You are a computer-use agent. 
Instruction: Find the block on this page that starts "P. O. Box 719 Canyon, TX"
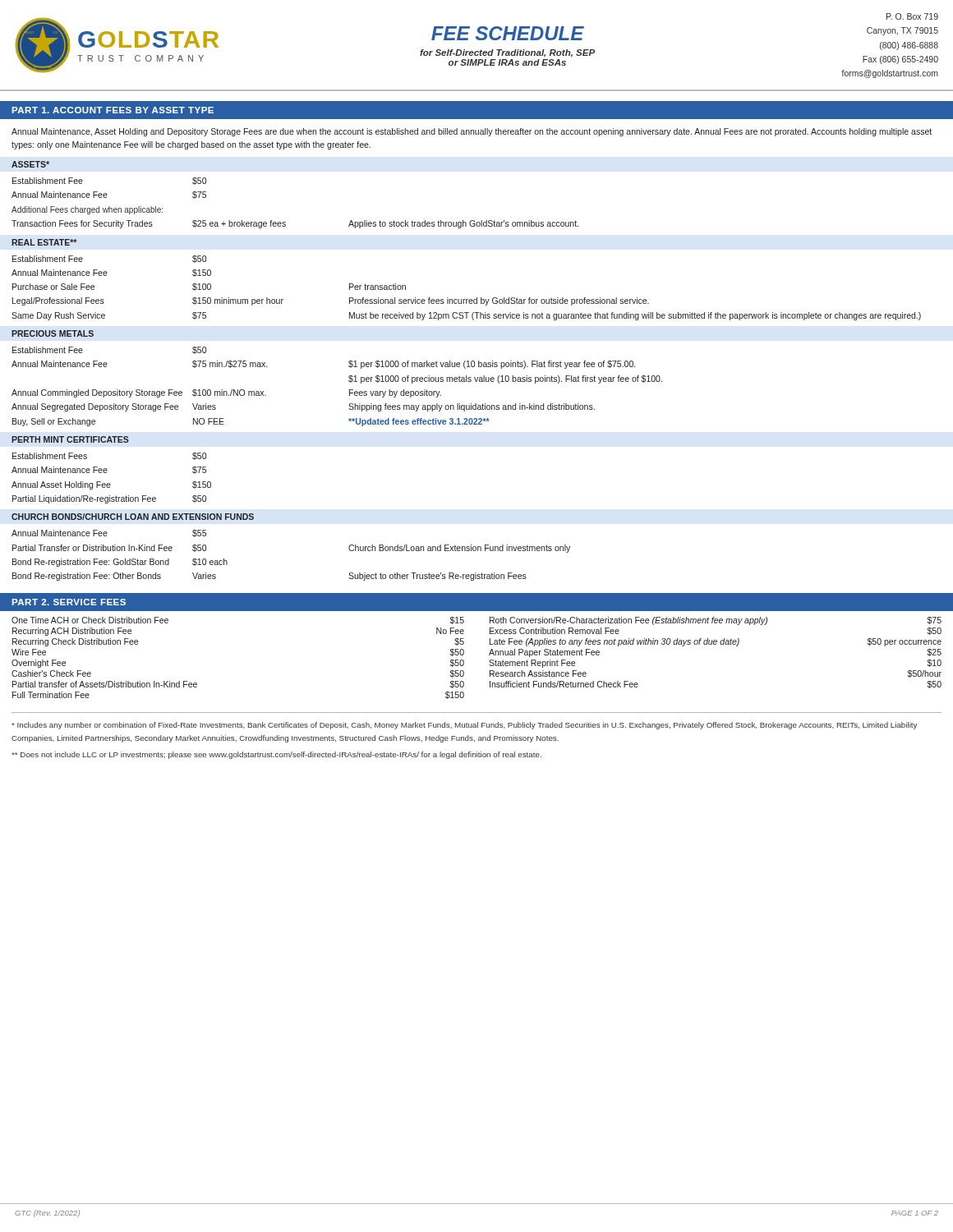890,45
